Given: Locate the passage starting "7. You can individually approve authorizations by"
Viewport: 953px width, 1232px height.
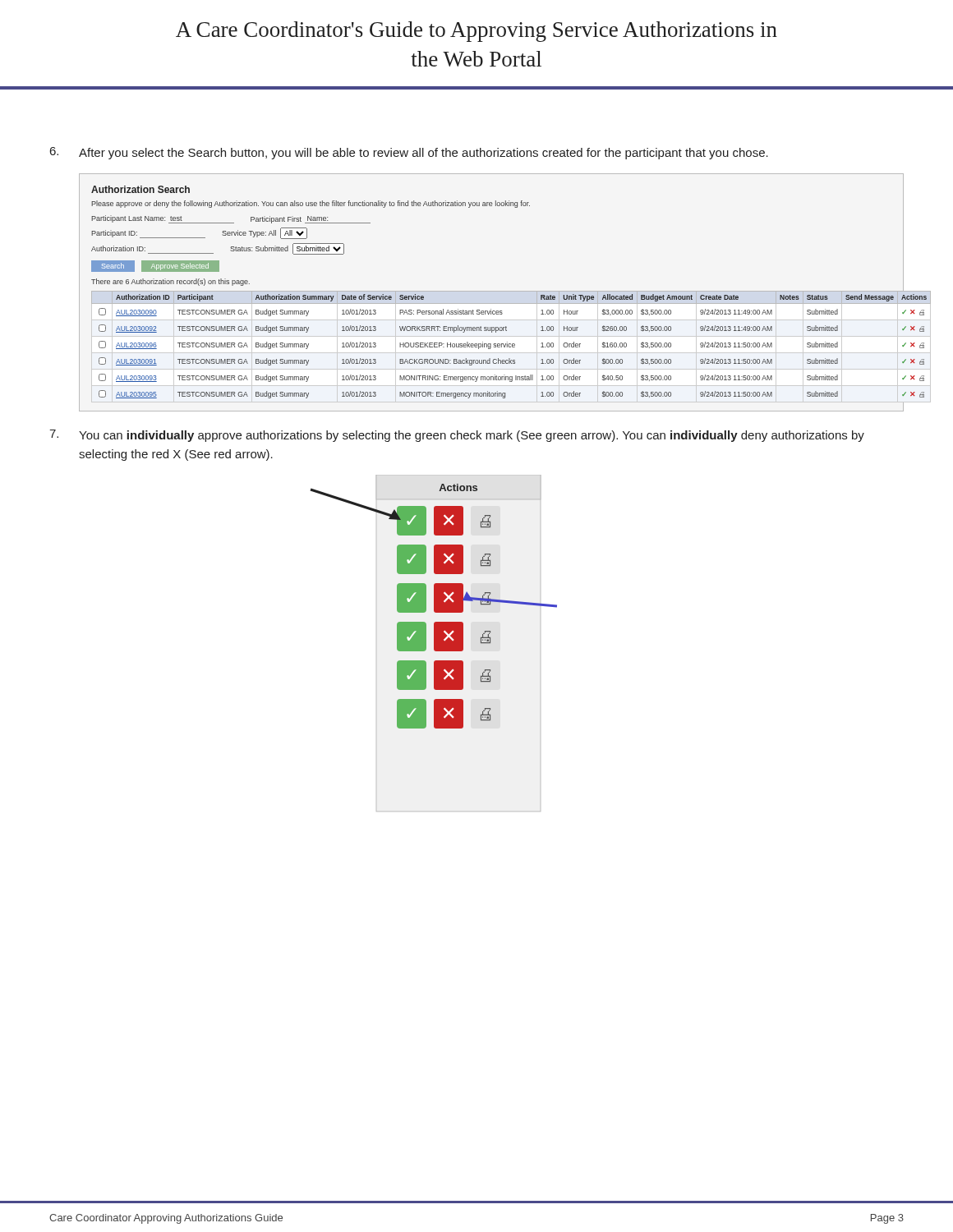Looking at the screenshot, I should (x=476, y=445).
